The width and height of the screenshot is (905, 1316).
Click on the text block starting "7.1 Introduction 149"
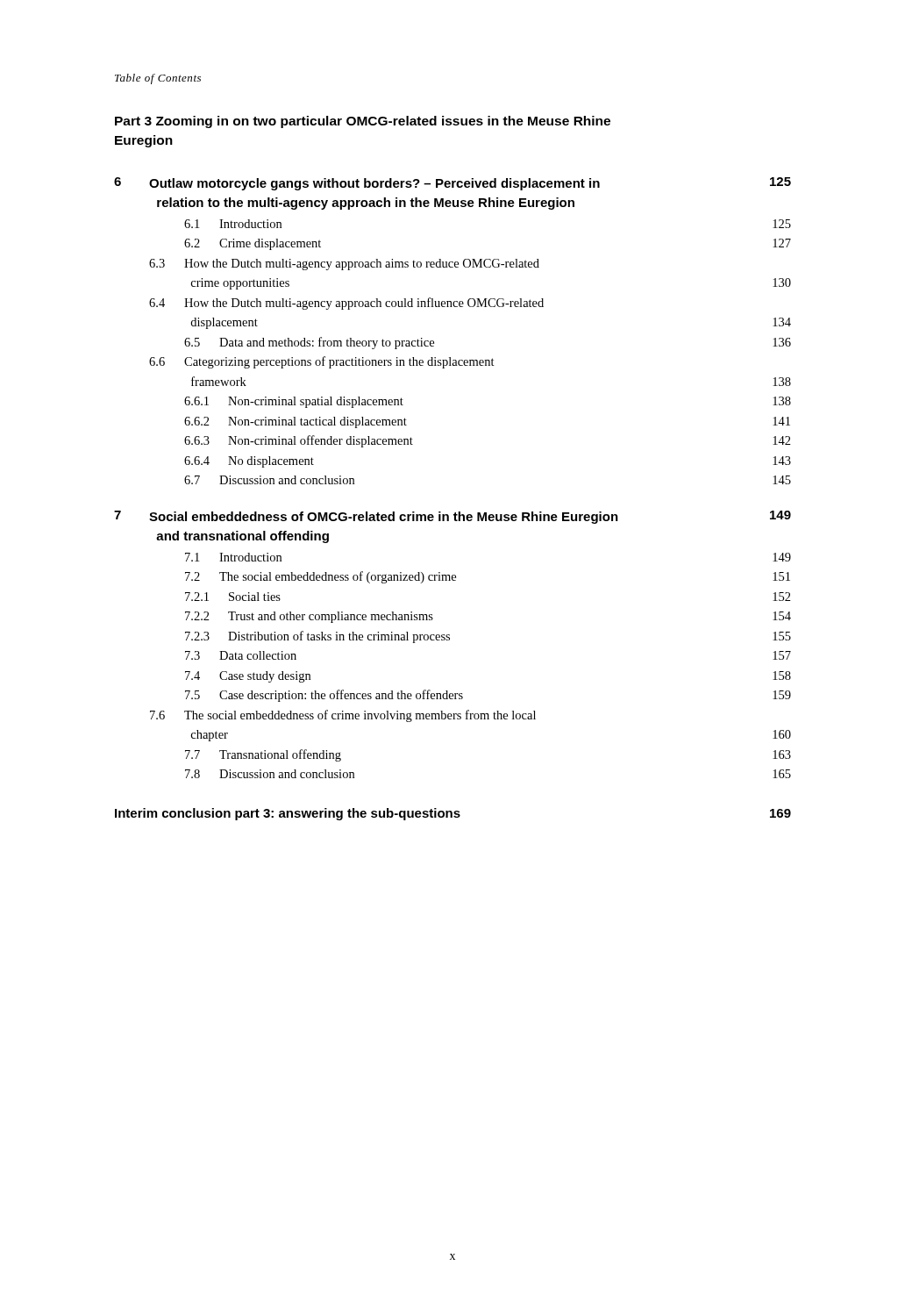tap(258, 557)
